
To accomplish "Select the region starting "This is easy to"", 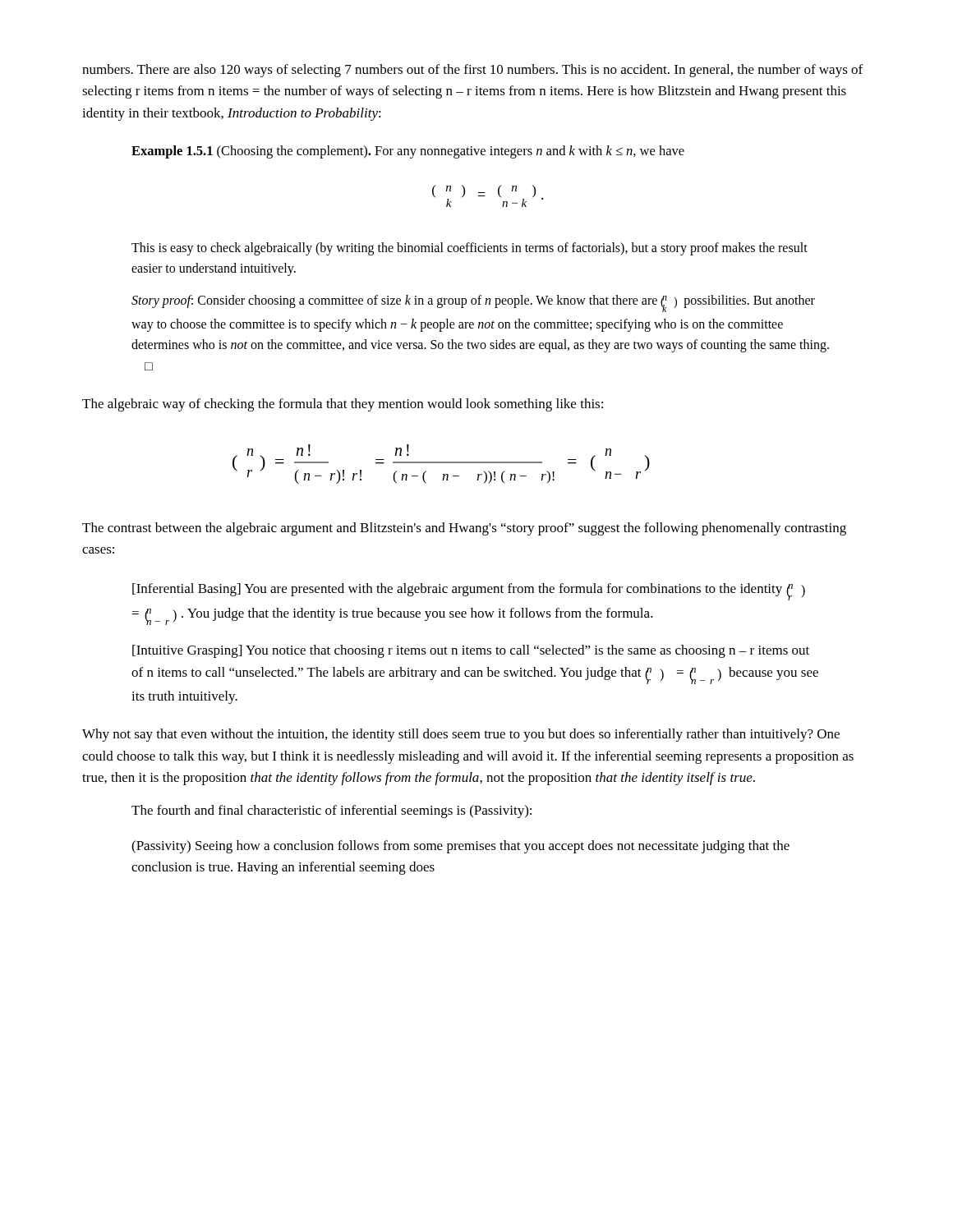I will pyautogui.click(x=469, y=258).
